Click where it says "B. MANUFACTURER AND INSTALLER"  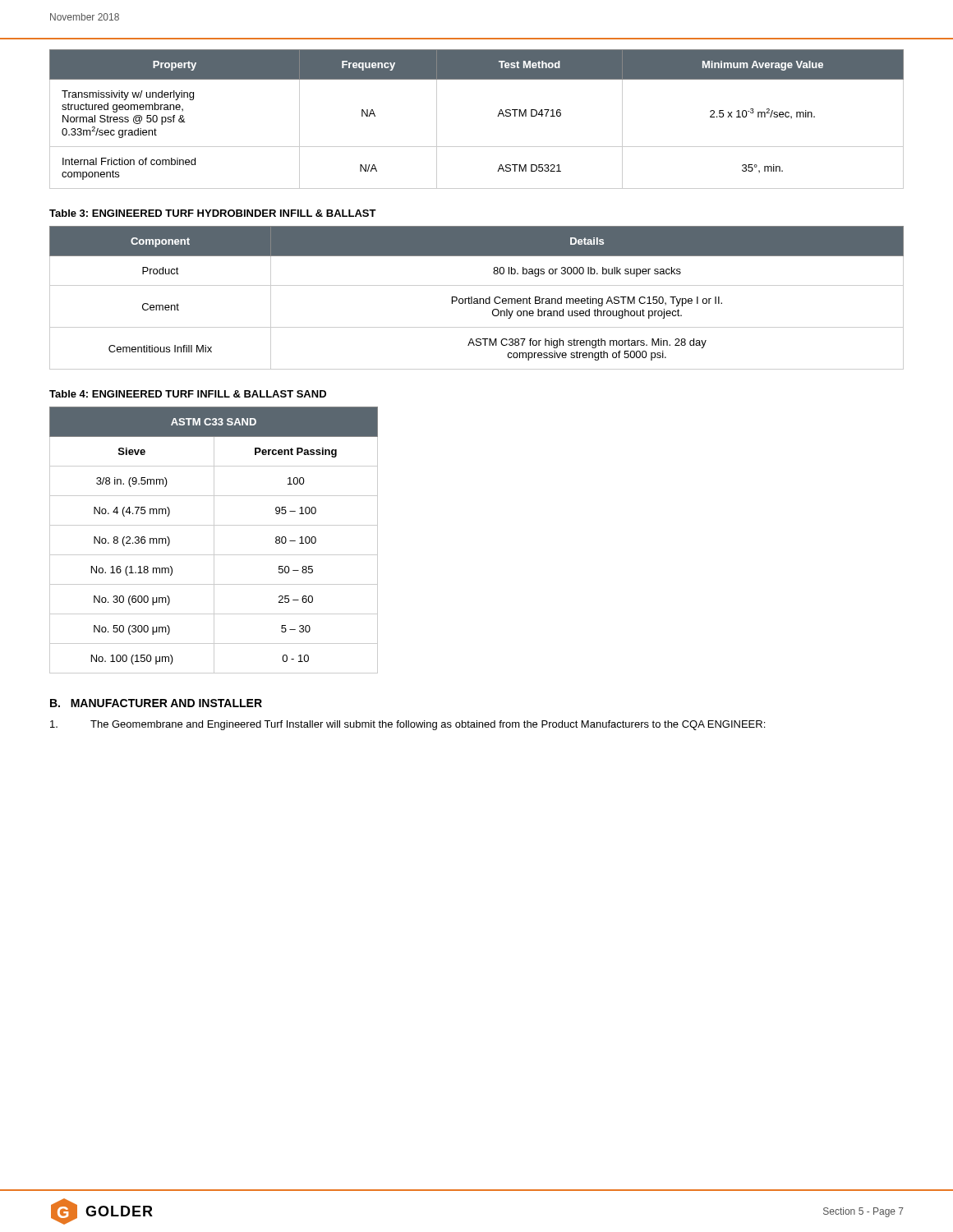click(x=156, y=703)
